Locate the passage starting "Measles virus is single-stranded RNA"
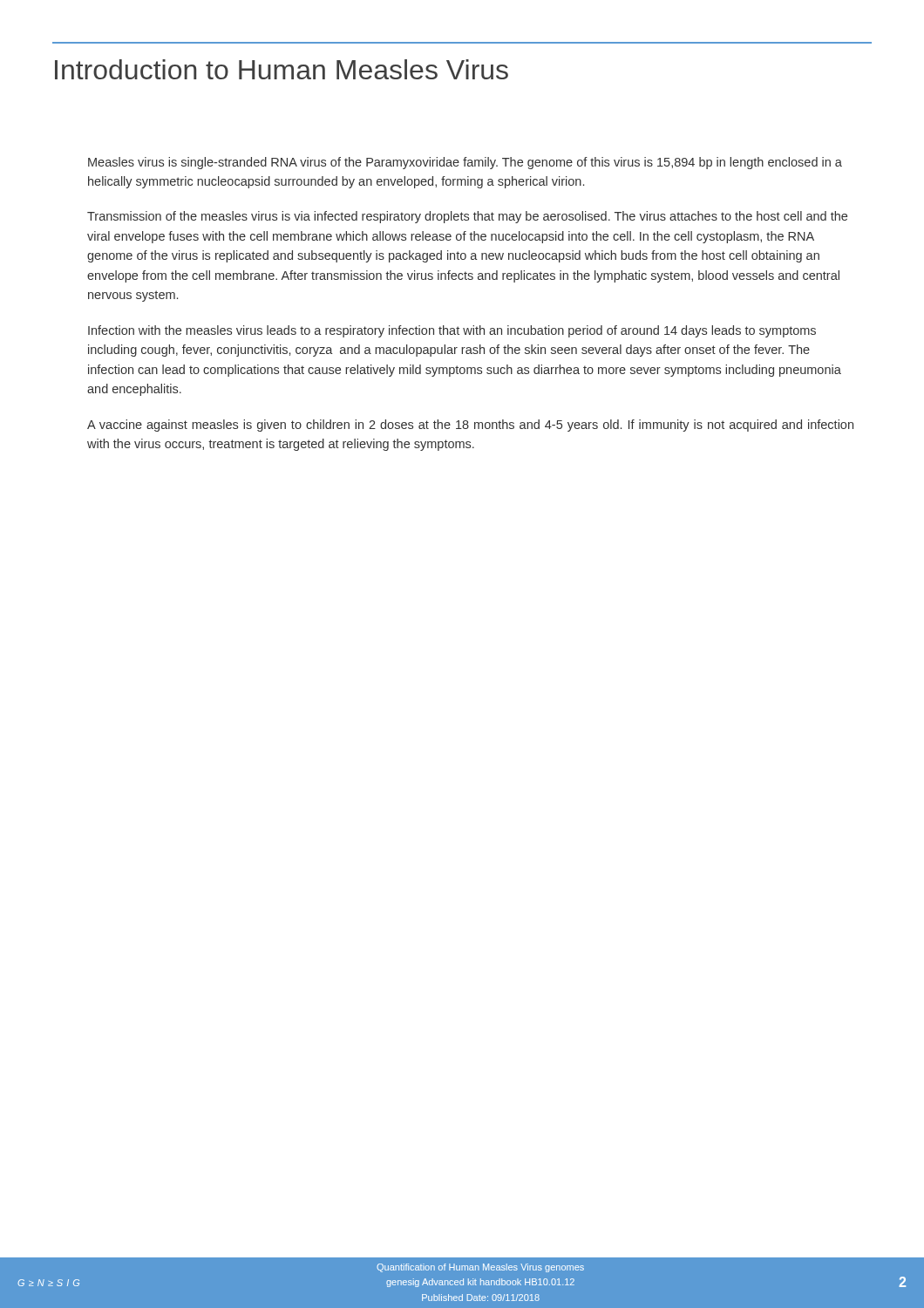This screenshot has width=924, height=1308. point(471,172)
